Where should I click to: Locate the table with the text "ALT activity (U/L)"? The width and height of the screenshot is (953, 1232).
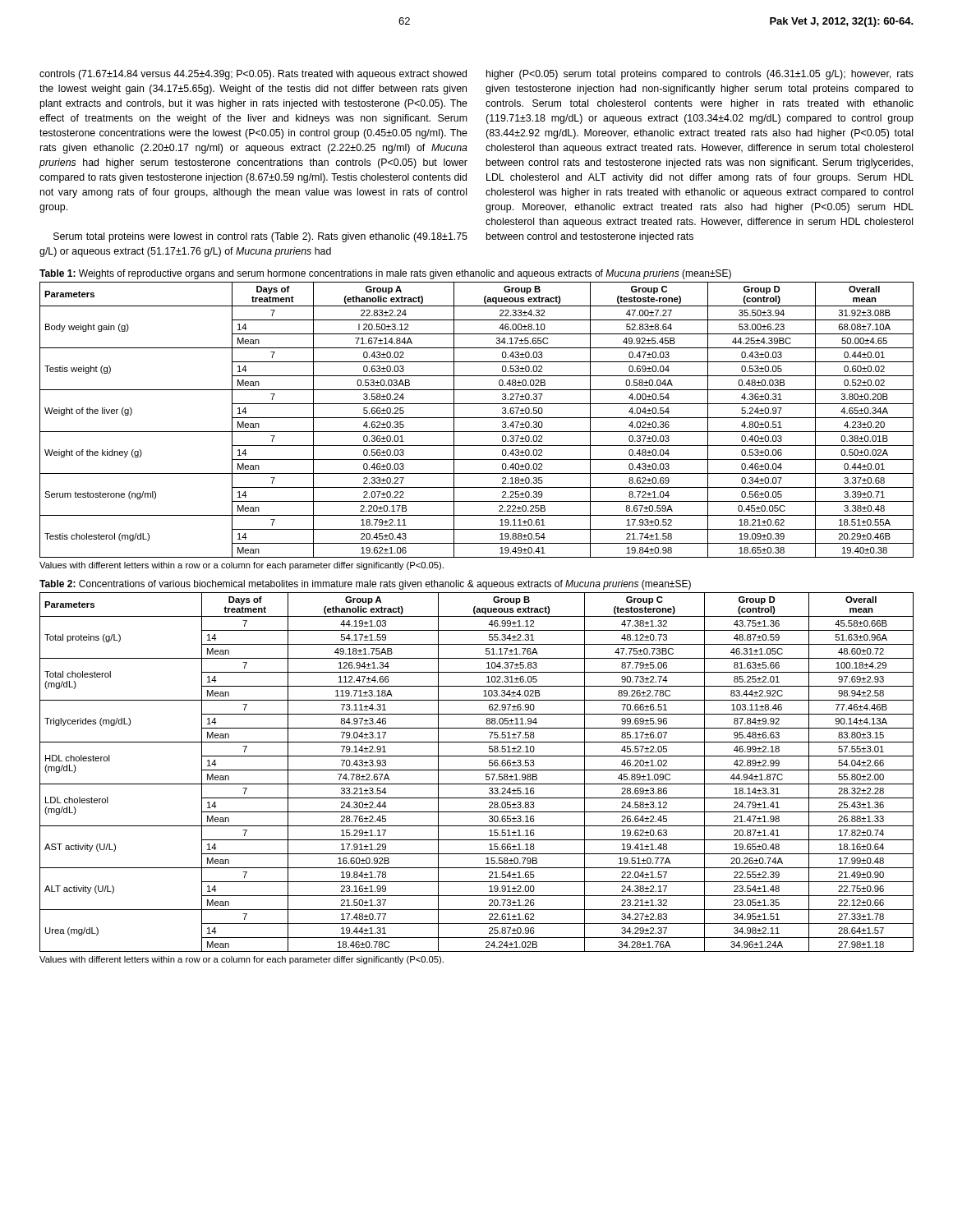[x=476, y=772]
